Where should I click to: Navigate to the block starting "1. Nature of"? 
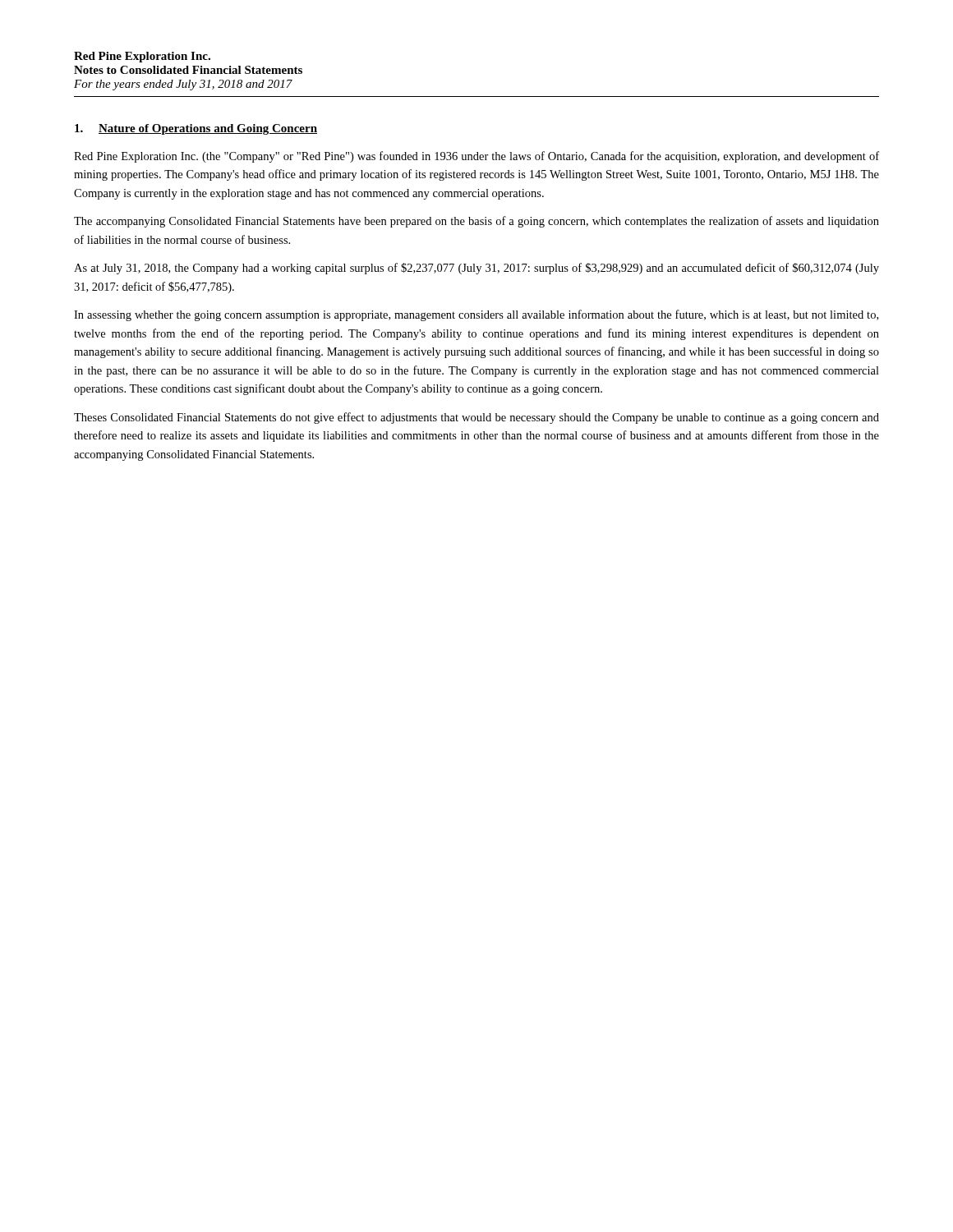(x=196, y=128)
